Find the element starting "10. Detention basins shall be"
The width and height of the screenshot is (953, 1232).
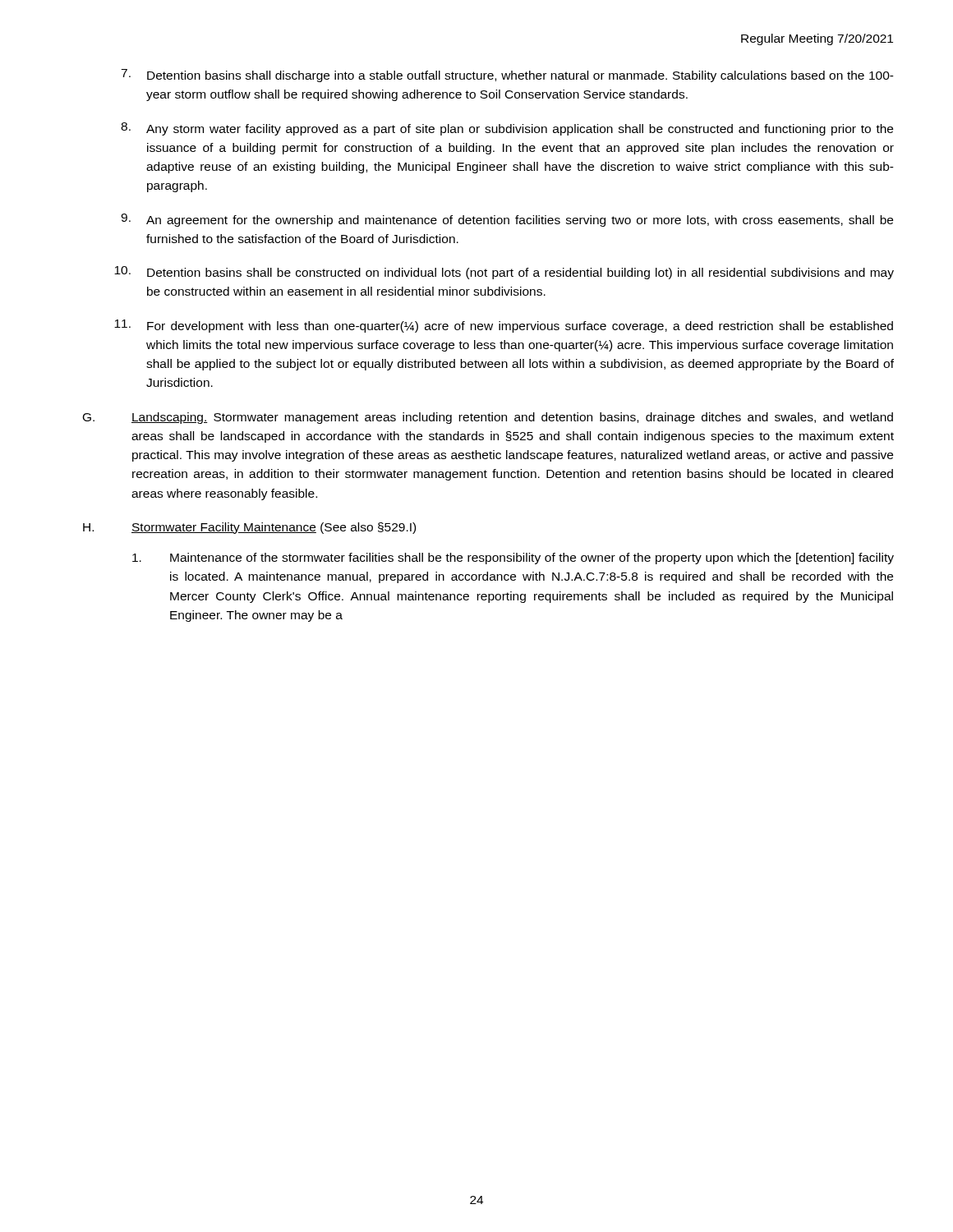tap(488, 282)
